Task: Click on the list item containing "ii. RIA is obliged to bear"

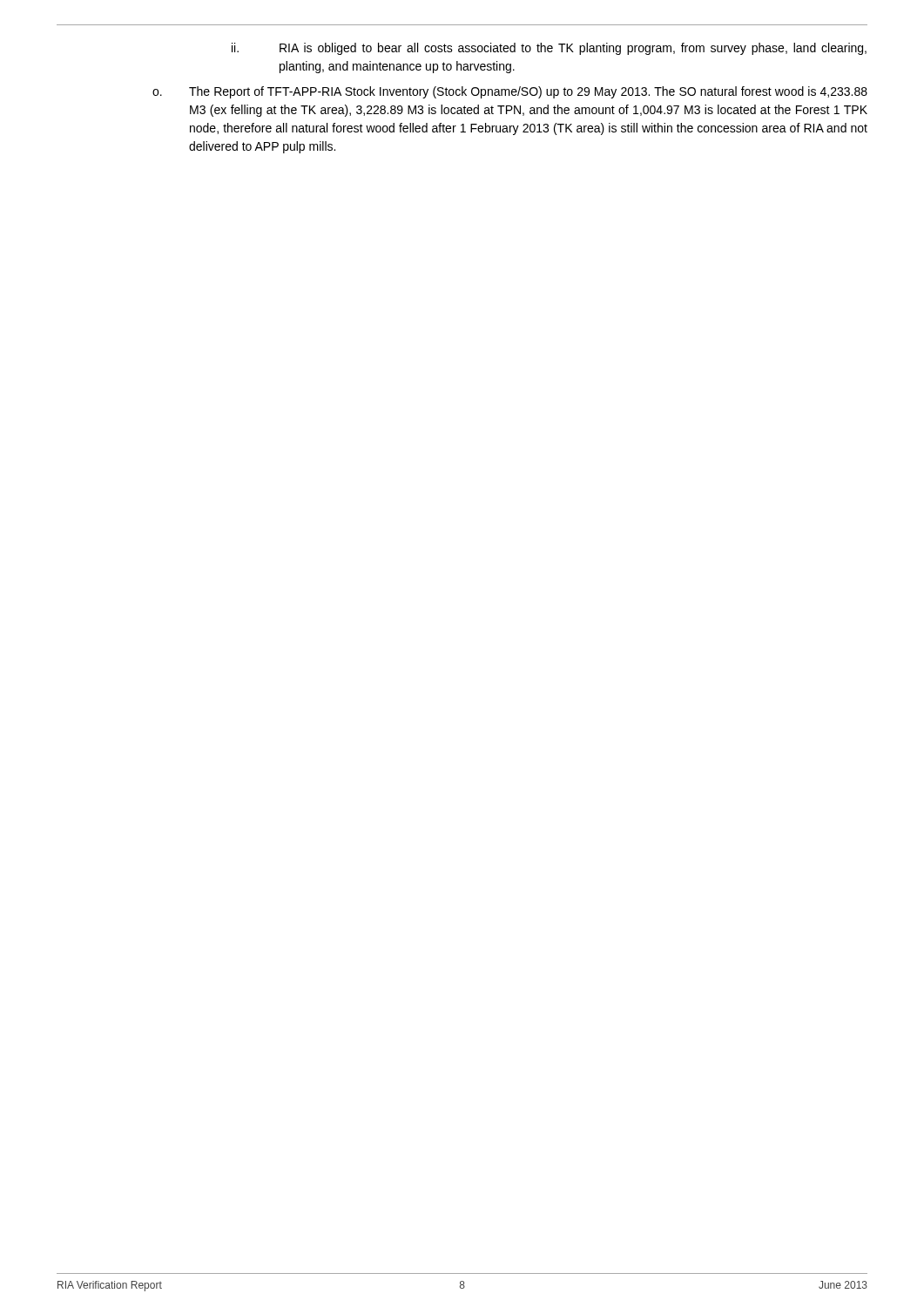Action: 549,58
